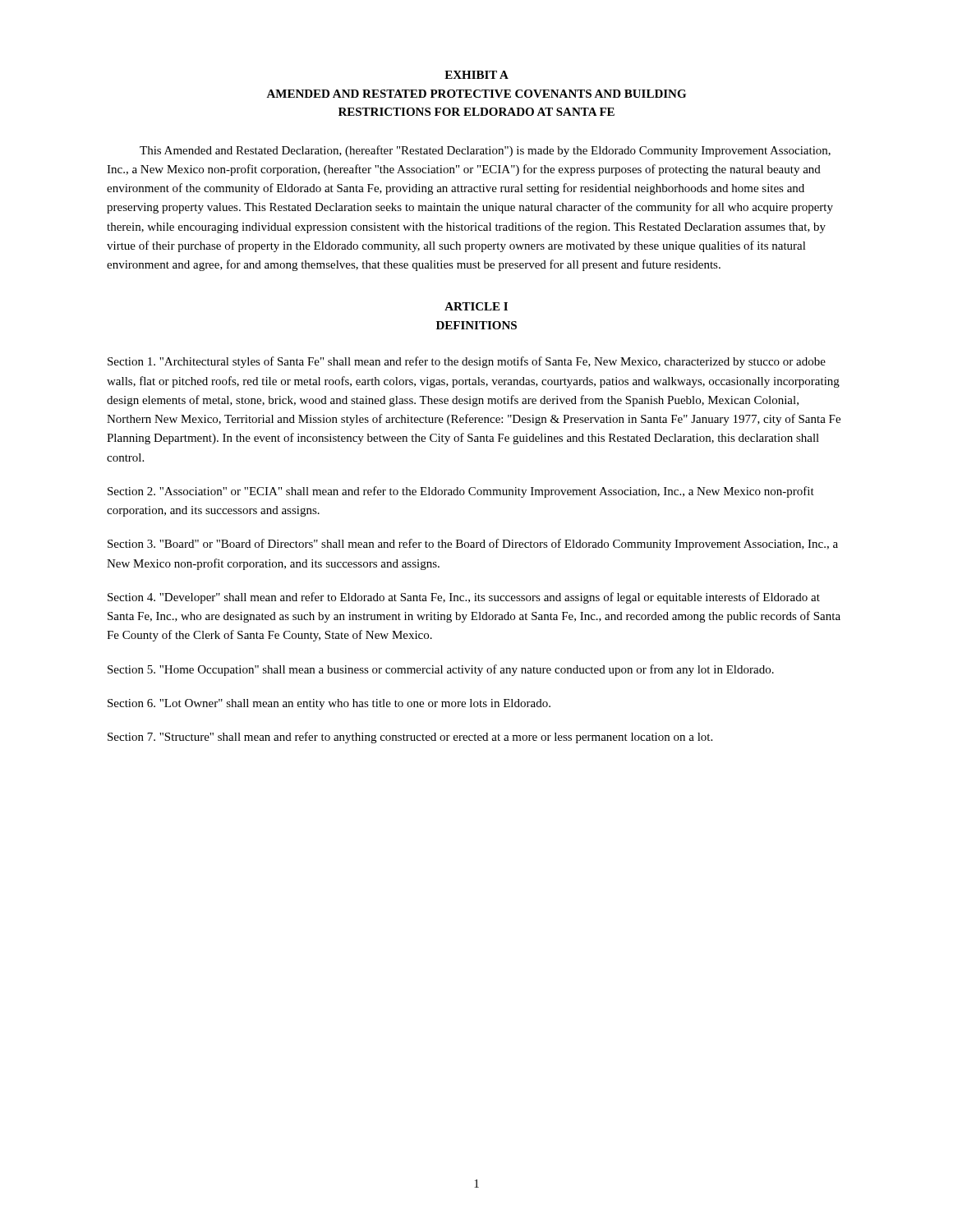Find the text block with the text "Section 7. "Structure" shall mean"

coord(410,737)
